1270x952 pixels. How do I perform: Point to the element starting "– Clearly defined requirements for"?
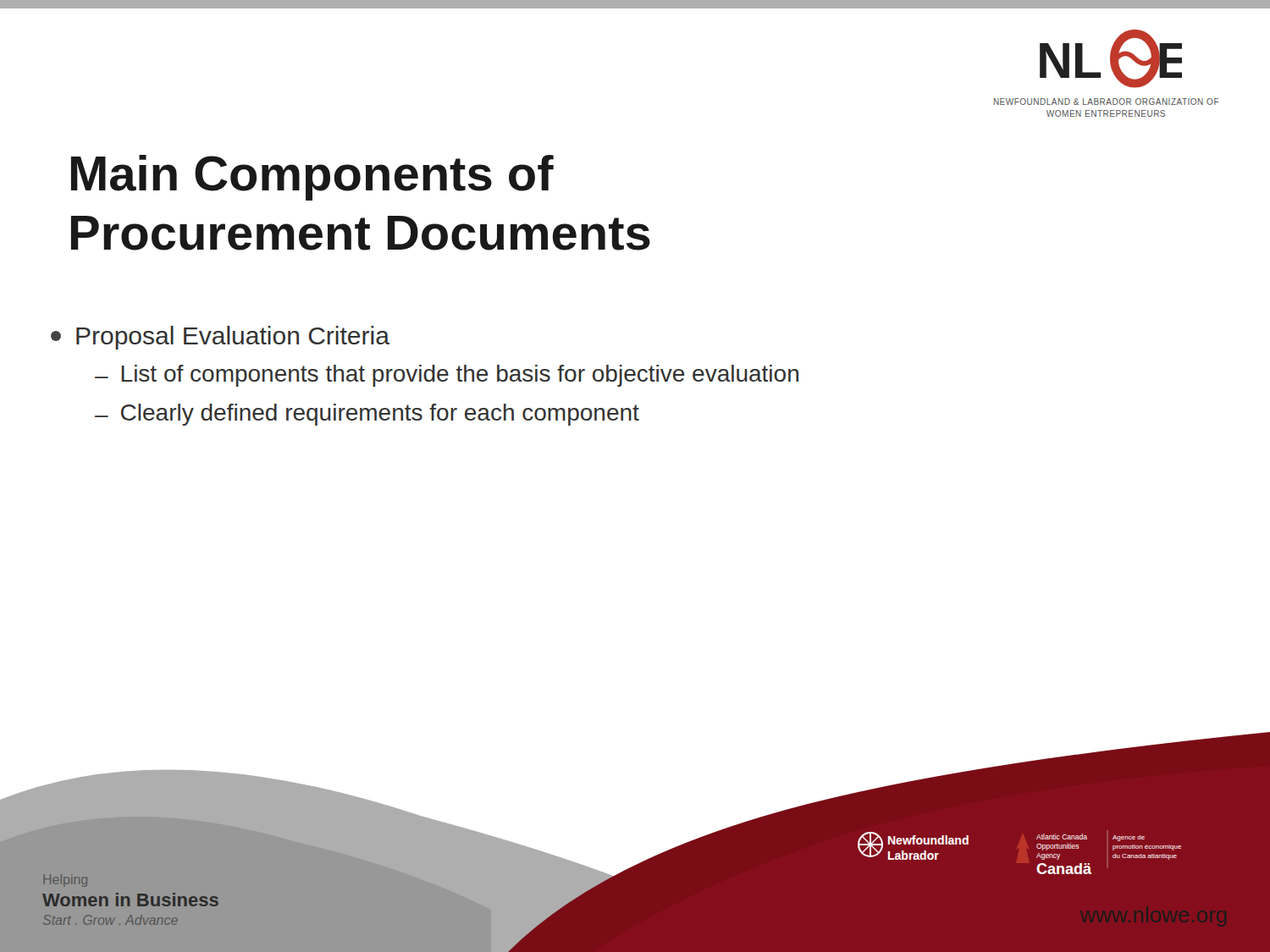click(x=367, y=414)
